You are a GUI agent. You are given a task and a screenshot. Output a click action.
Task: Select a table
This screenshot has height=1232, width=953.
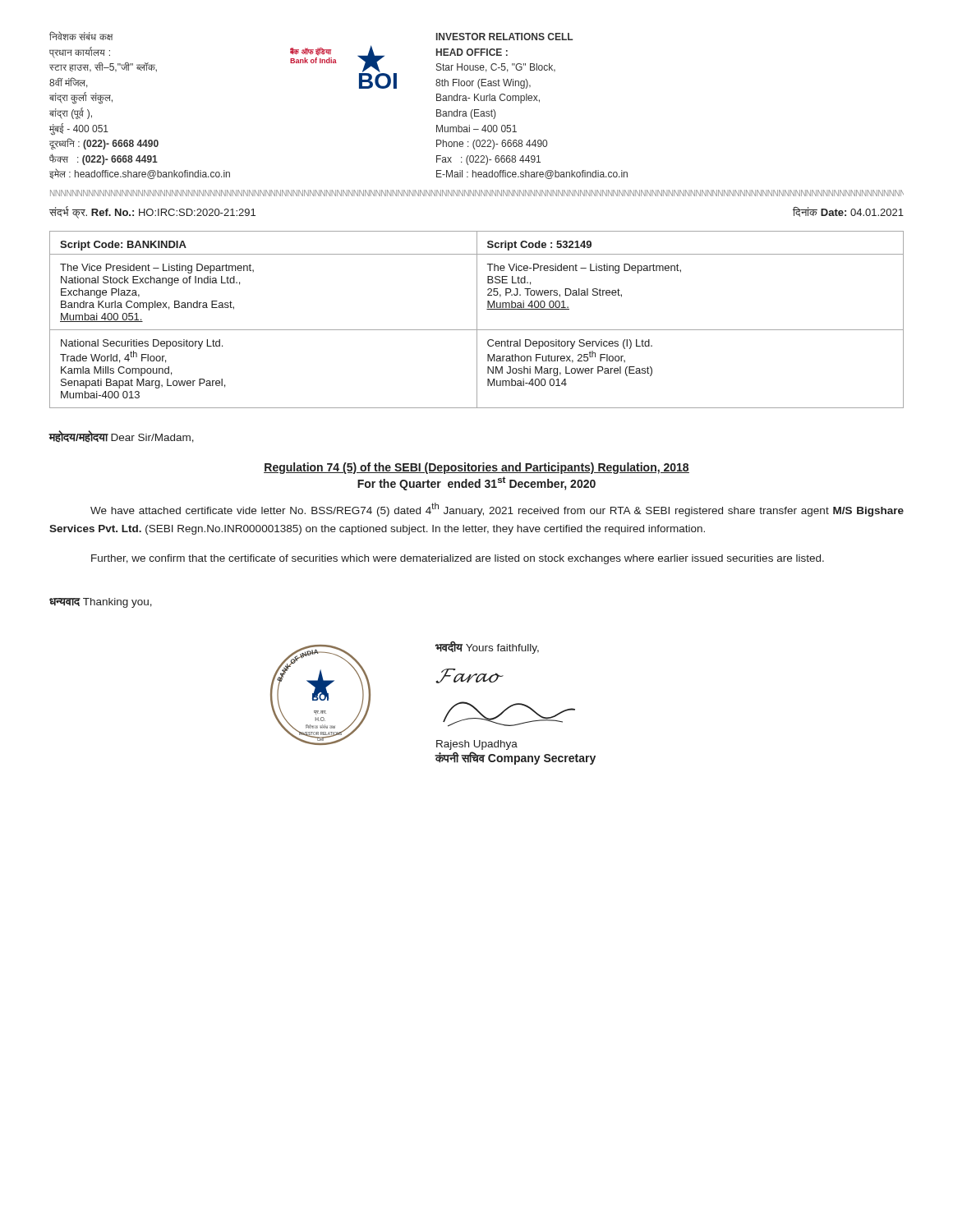pos(476,320)
